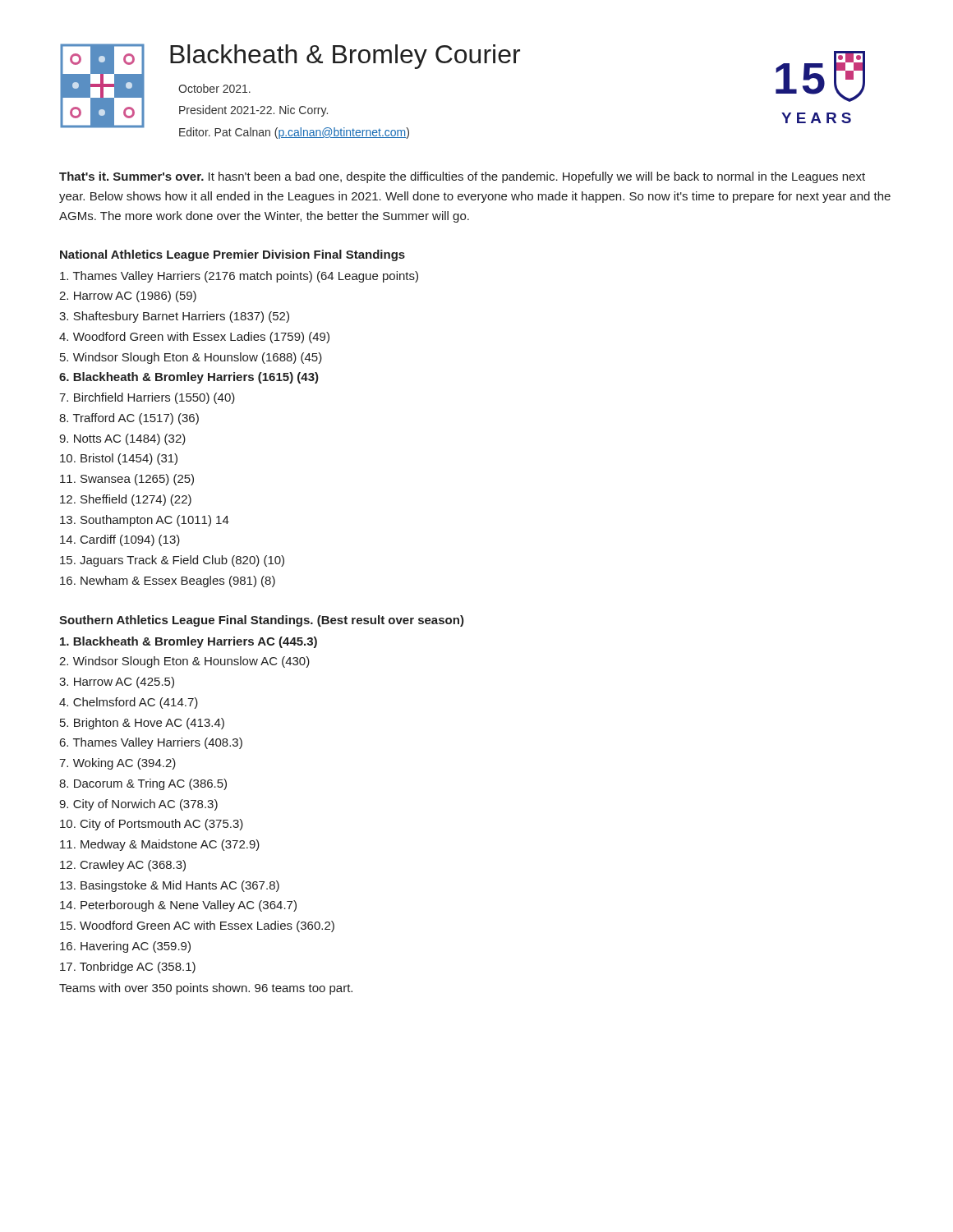This screenshot has height=1232, width=953.
Task: Locate the text "Blackheath & Bromley Harriers AC (445.3)"
Action: tap(188, 641)
